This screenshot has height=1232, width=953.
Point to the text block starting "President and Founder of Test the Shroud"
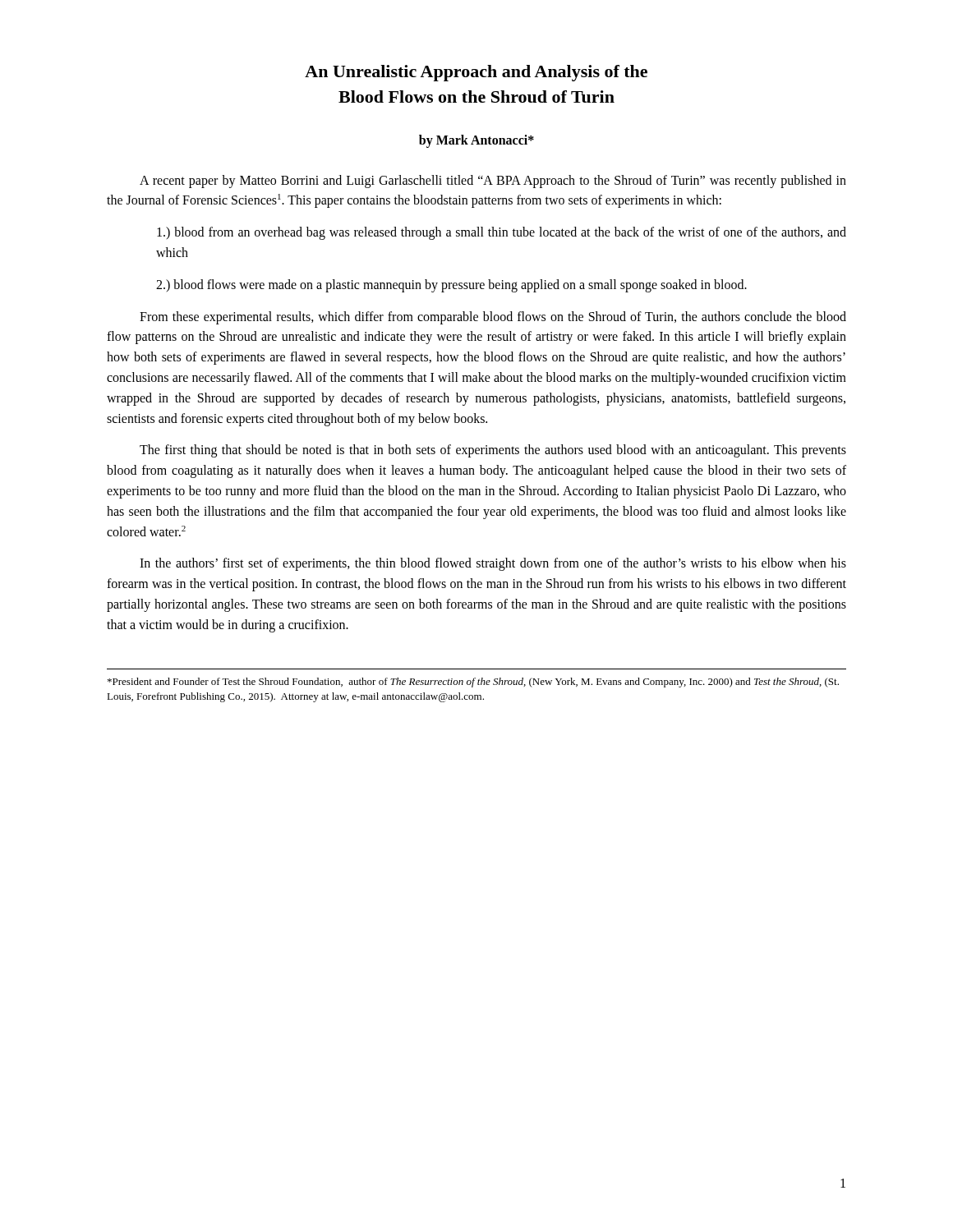coord(473,689)
